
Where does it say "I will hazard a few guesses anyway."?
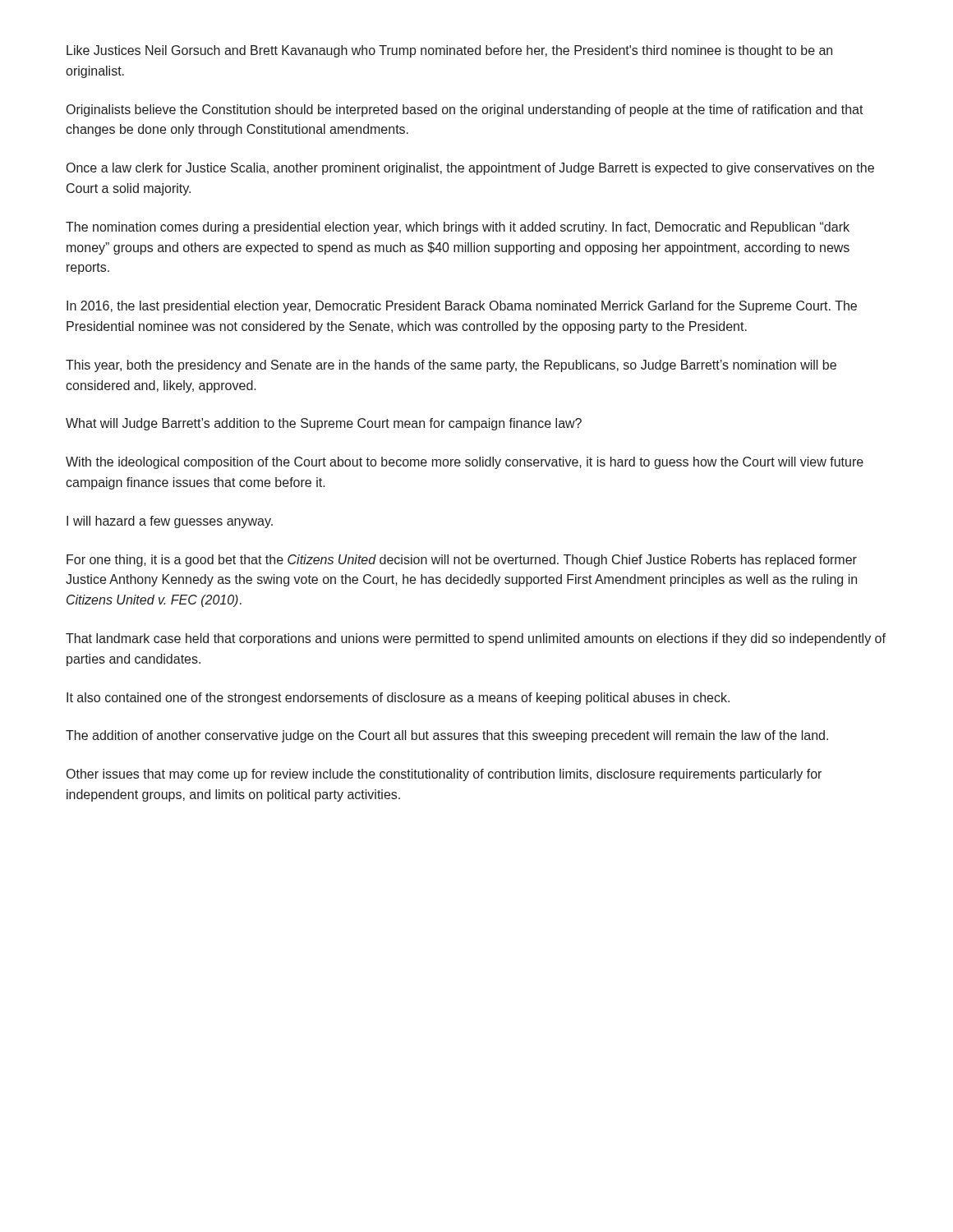coord(170,521)
